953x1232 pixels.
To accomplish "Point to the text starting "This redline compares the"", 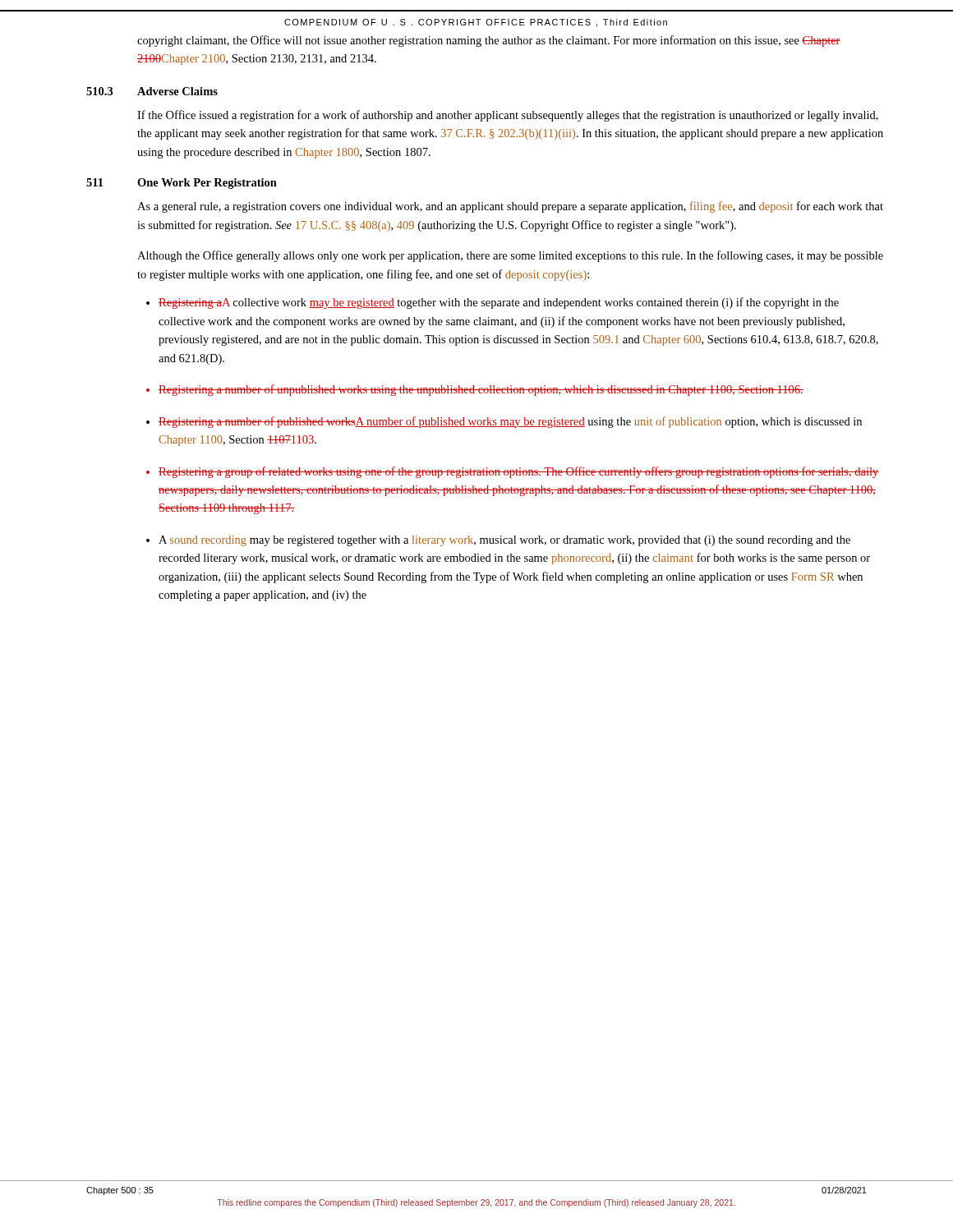I will pyautogui.click(x=476, y=1202).
